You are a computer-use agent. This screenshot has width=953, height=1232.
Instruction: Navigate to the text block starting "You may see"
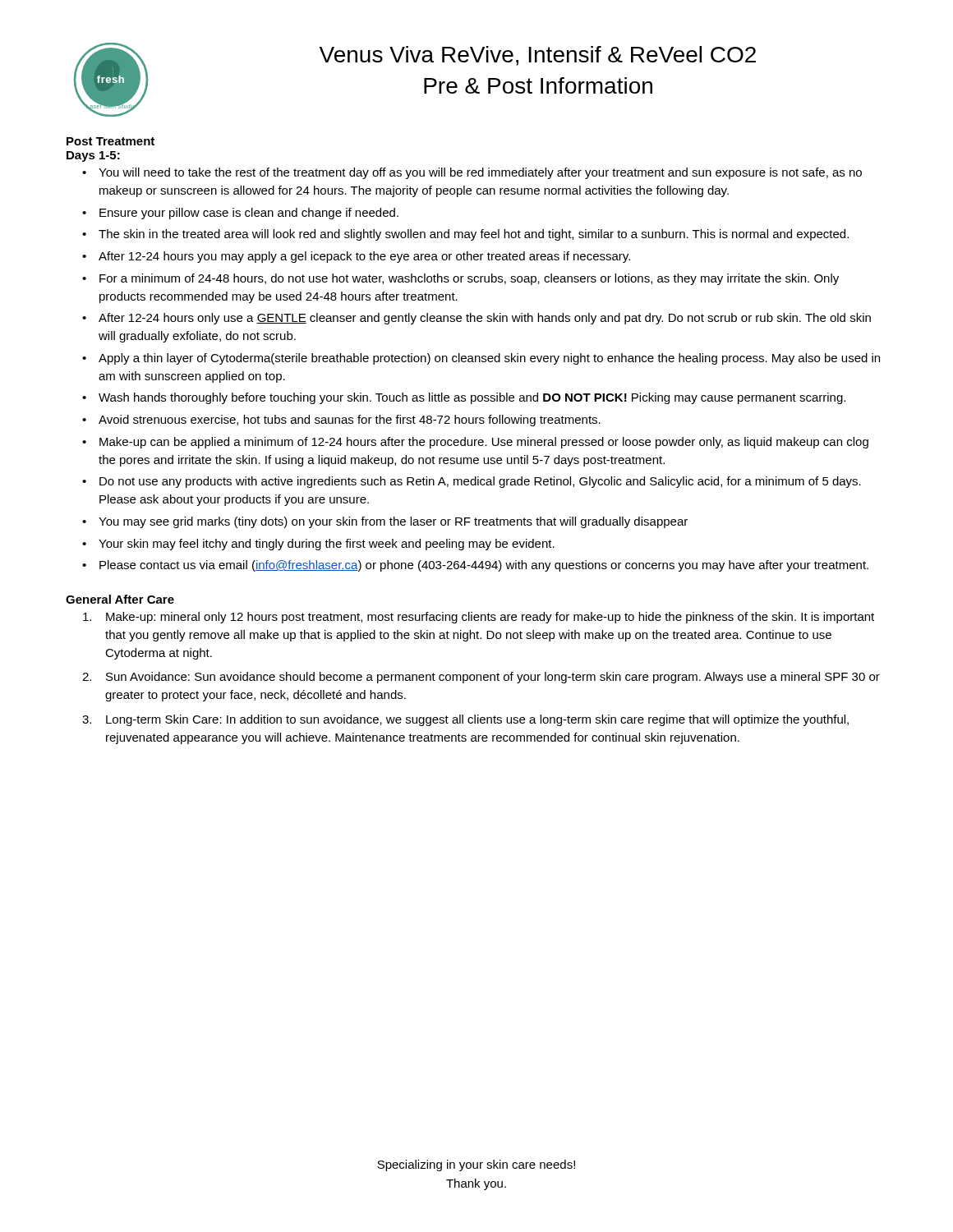pos(393,521)
